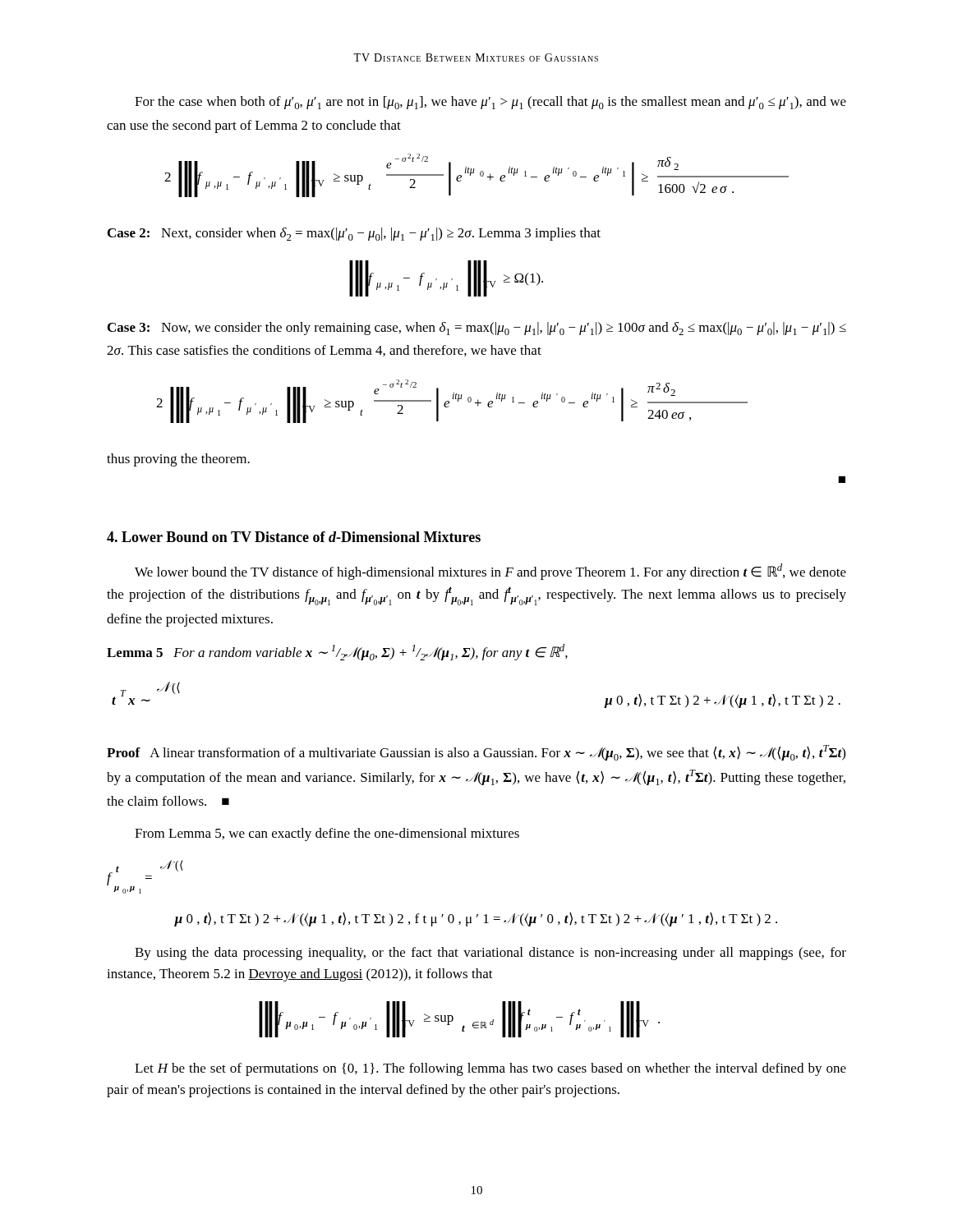
Task: Point to the block beginning "Case 2: Next, consider when δ2 = max(|μ′0"
Action: [354, 234]
